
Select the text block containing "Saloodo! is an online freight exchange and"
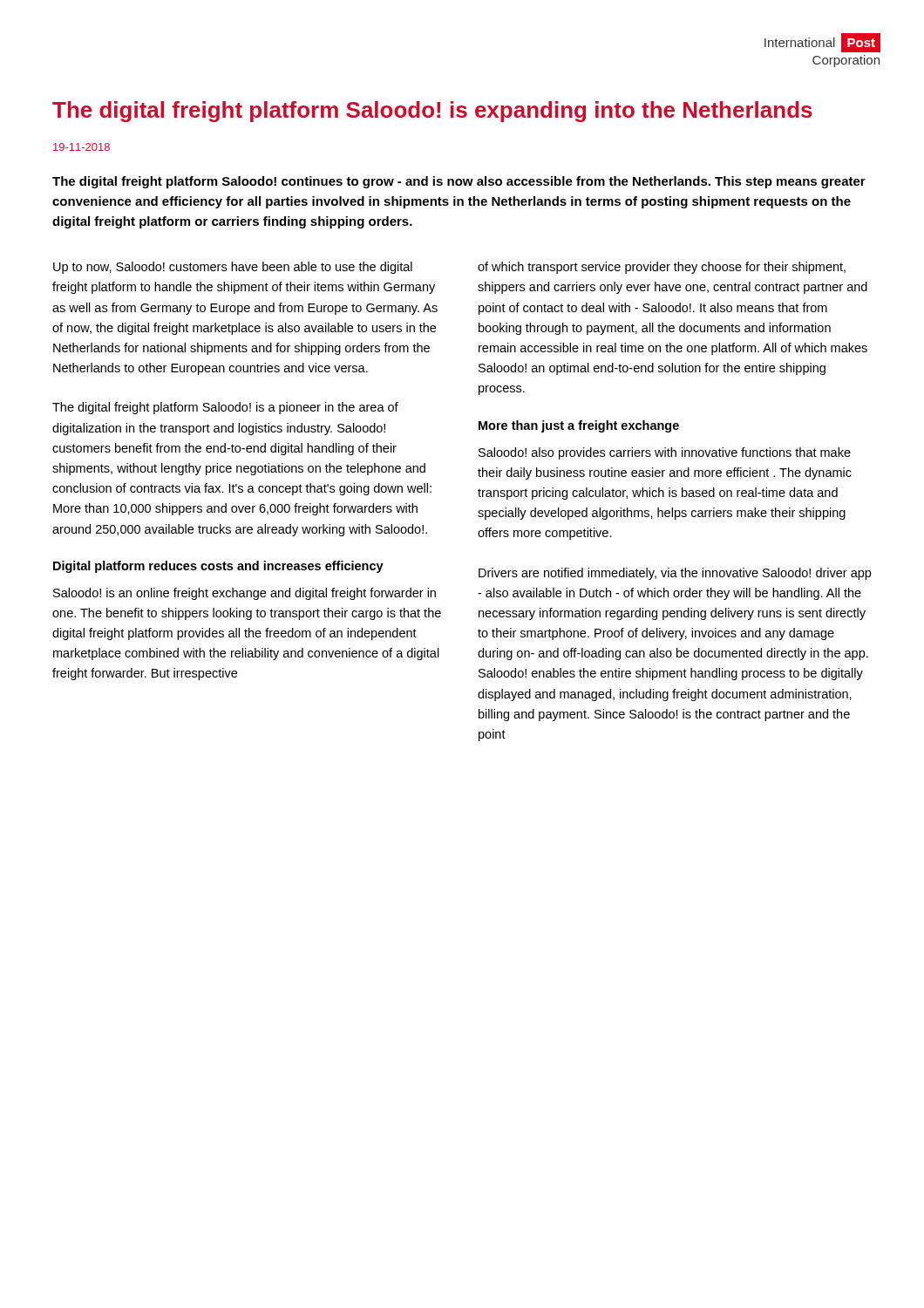(x=247, y=633)
